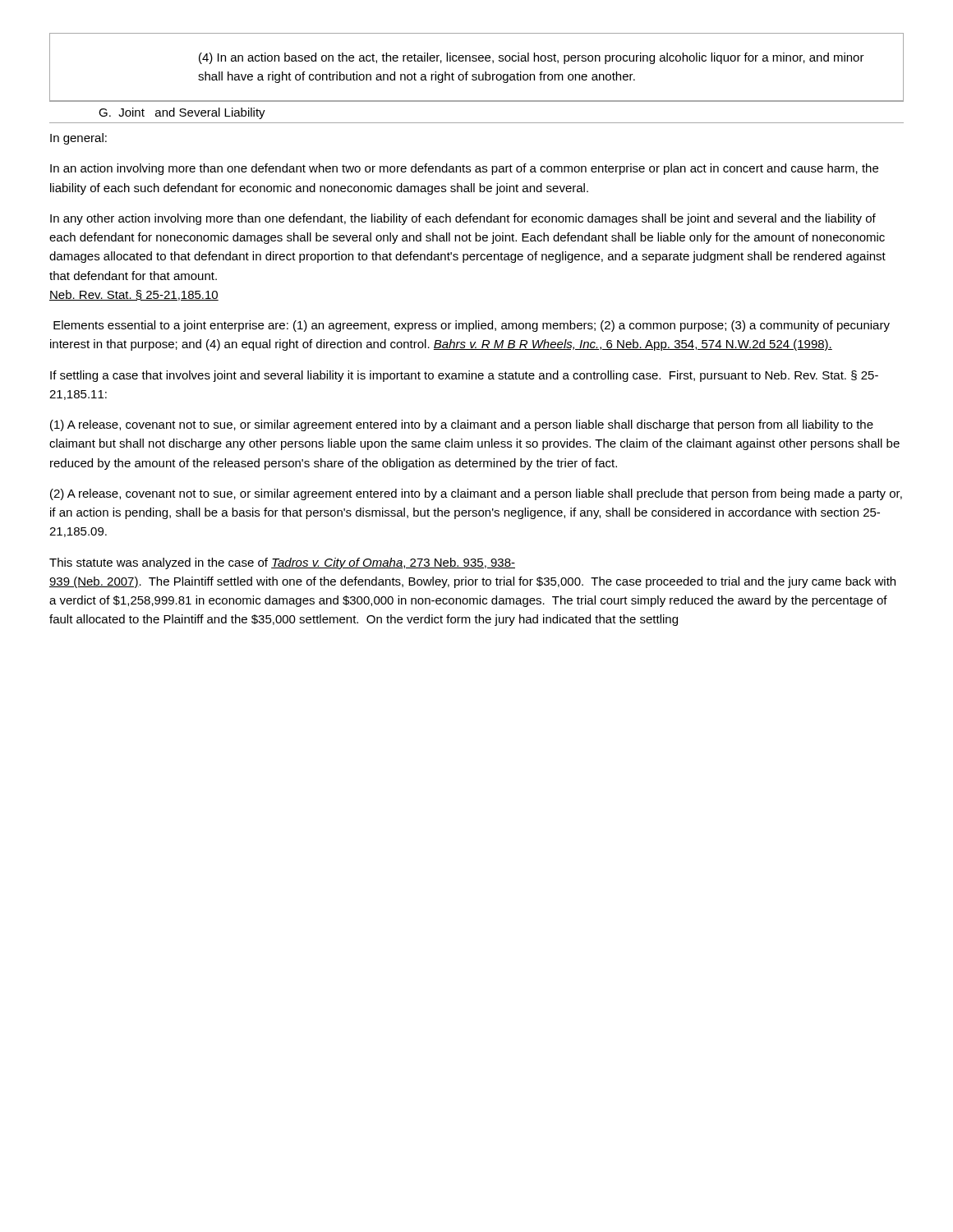Image resolution: width=953 pixels, height=1232 pixels.
Task: Select the text block that says "In any other action involving"
Action: coord(467,256)
